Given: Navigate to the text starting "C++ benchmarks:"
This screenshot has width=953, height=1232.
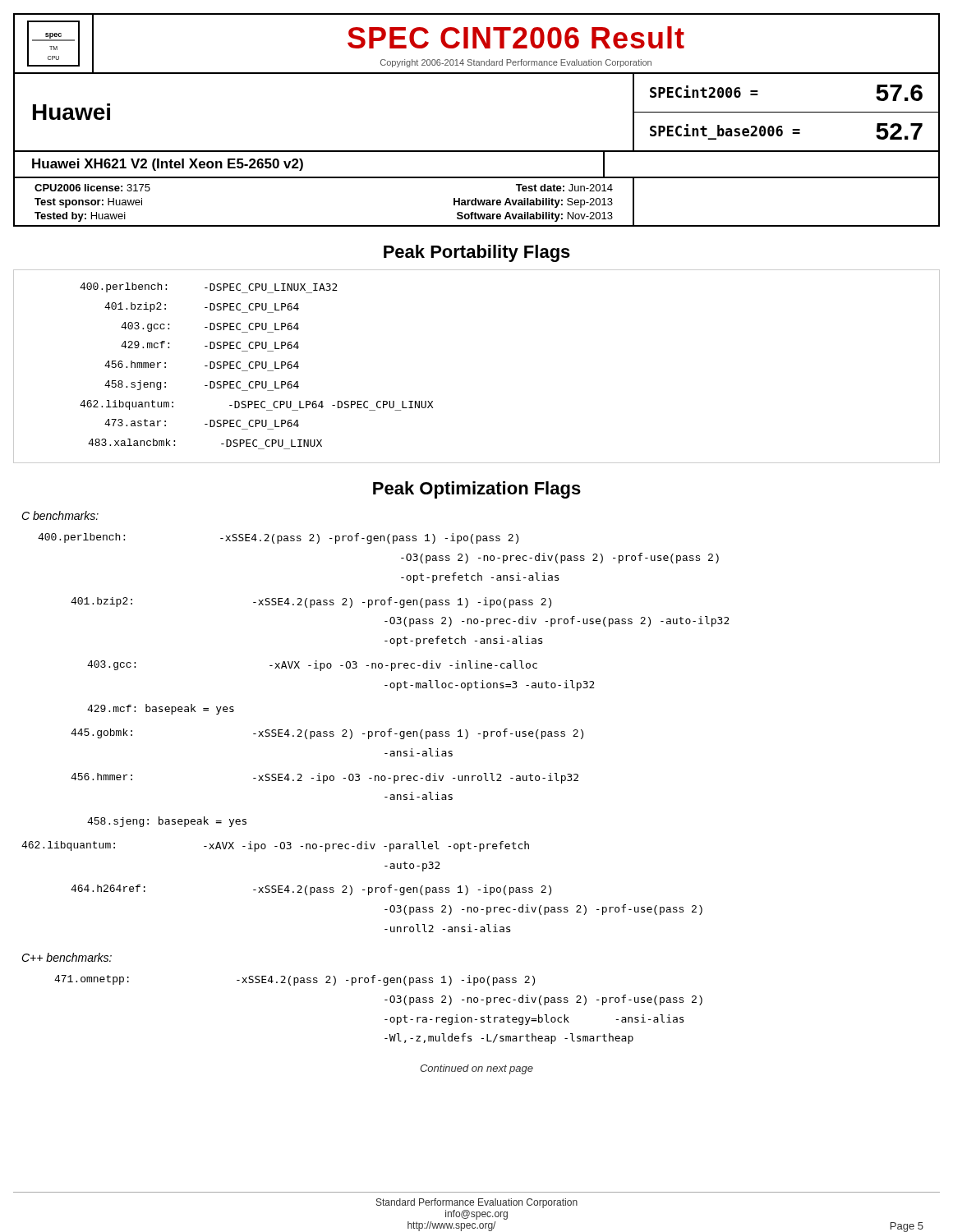Looking at the screenshot, I should pos(67,957).
